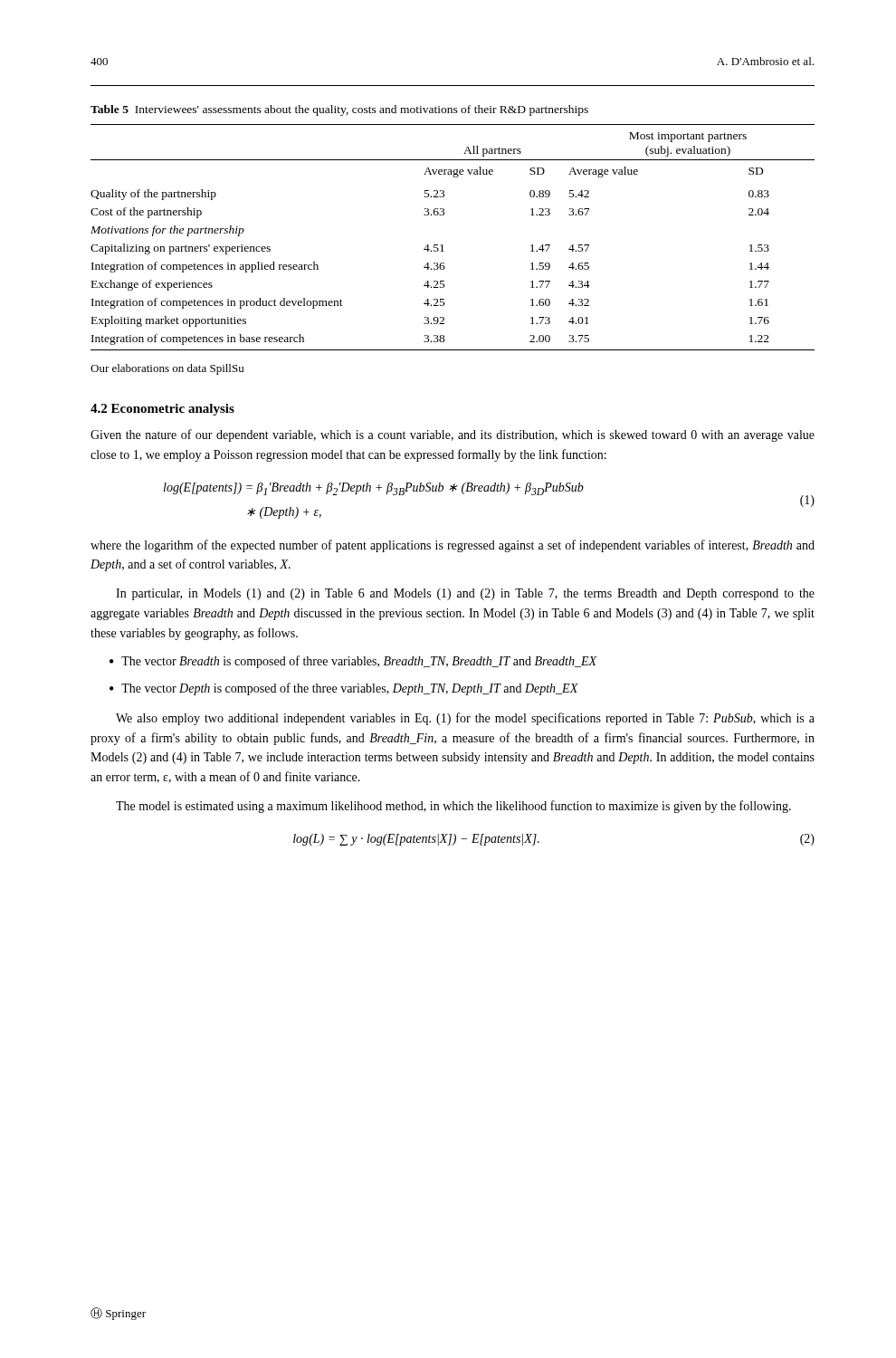Image resolution: width=896 pixels, height=1358 pixels.
Task: Locate the table with the text "Average value"
Action: (x=453, y=240)
